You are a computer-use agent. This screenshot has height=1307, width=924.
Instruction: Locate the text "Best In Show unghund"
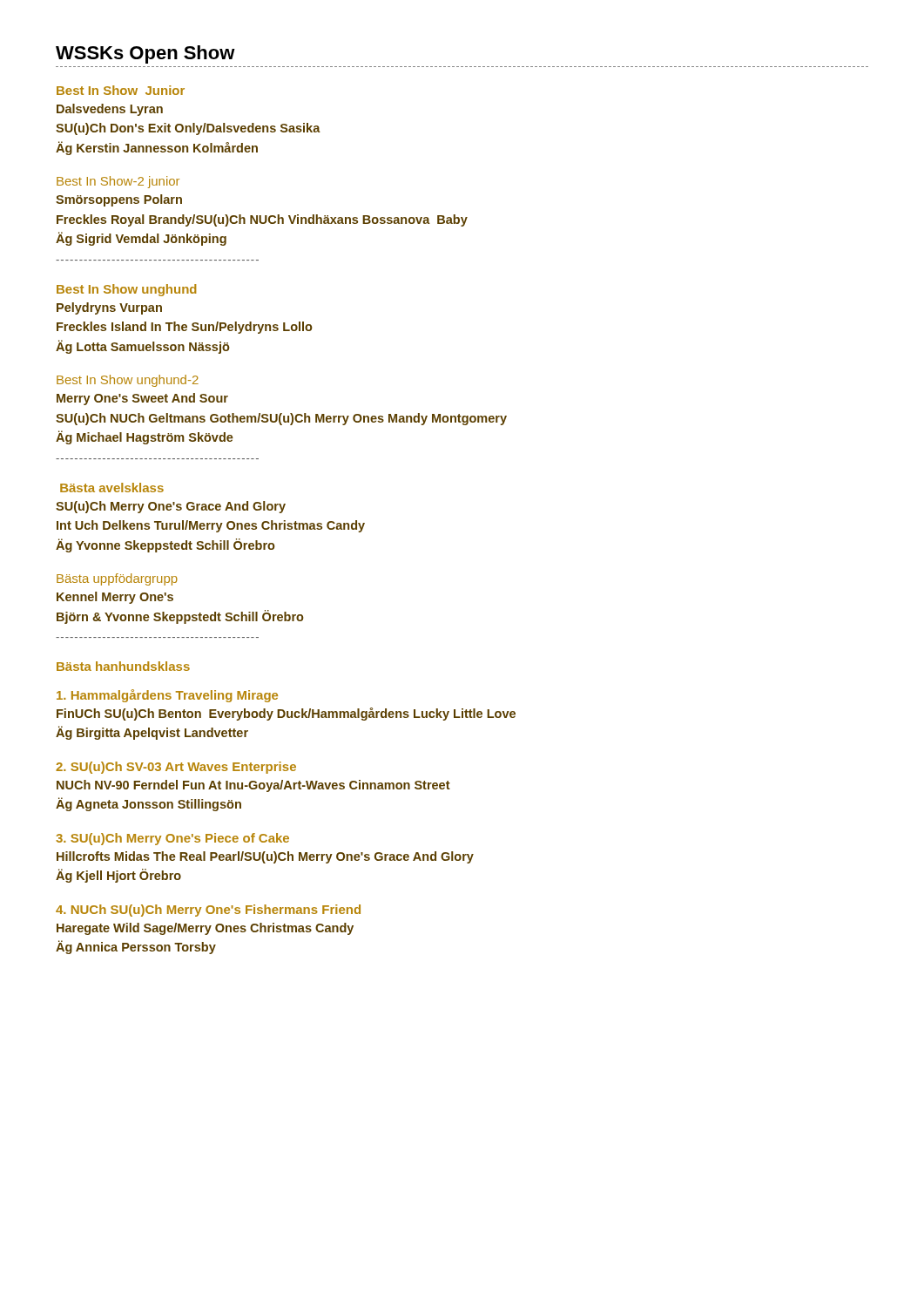[x=127, y=290]
